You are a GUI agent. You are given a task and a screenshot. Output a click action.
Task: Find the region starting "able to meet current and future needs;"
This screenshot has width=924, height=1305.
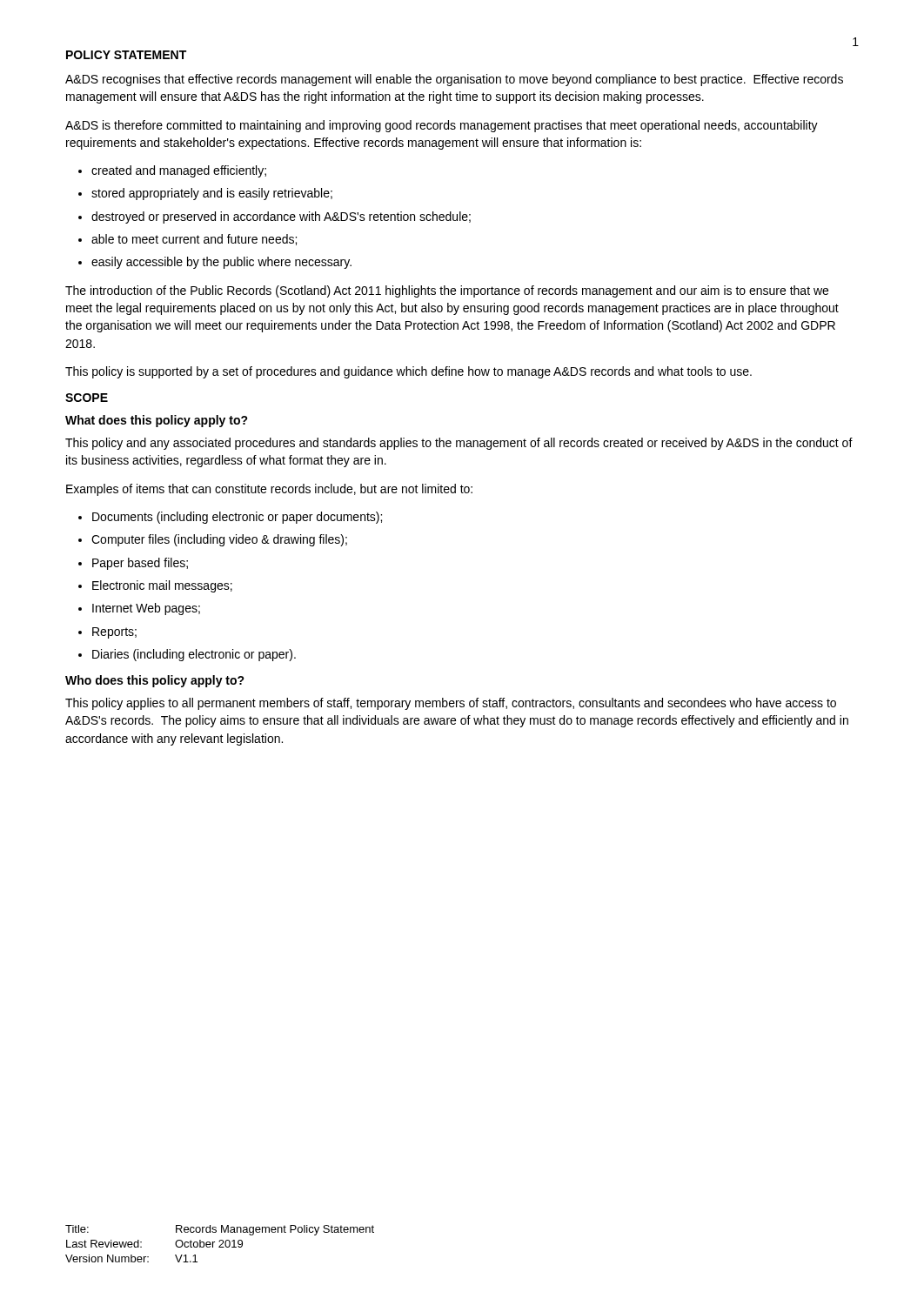pos(187,240)
